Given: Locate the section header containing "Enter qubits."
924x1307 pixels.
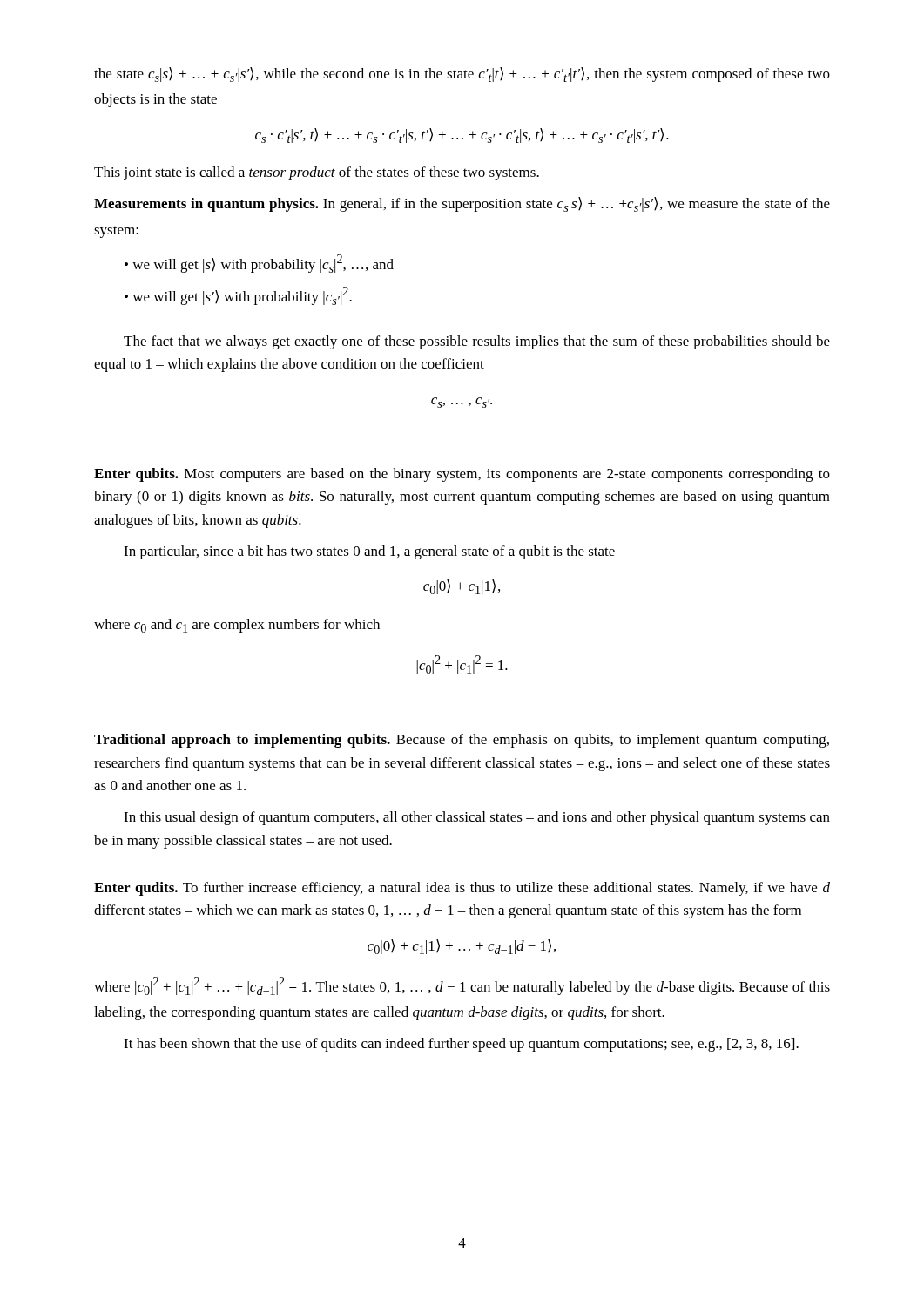Looking at the screenshot, I should (x=136, y=474).
